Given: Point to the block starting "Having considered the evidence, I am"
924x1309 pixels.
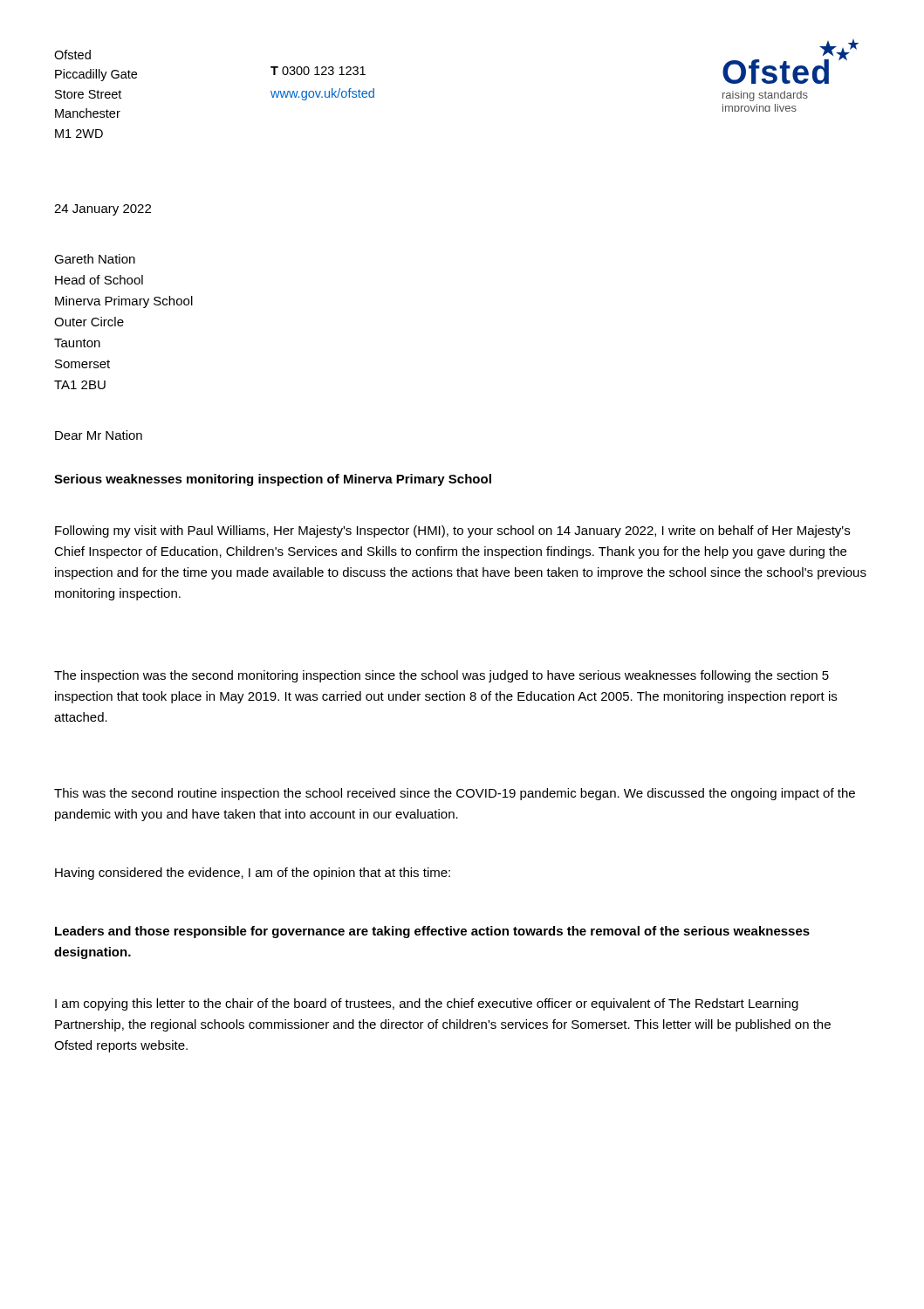Looking at the screenshot, I should tap(253, 872).
